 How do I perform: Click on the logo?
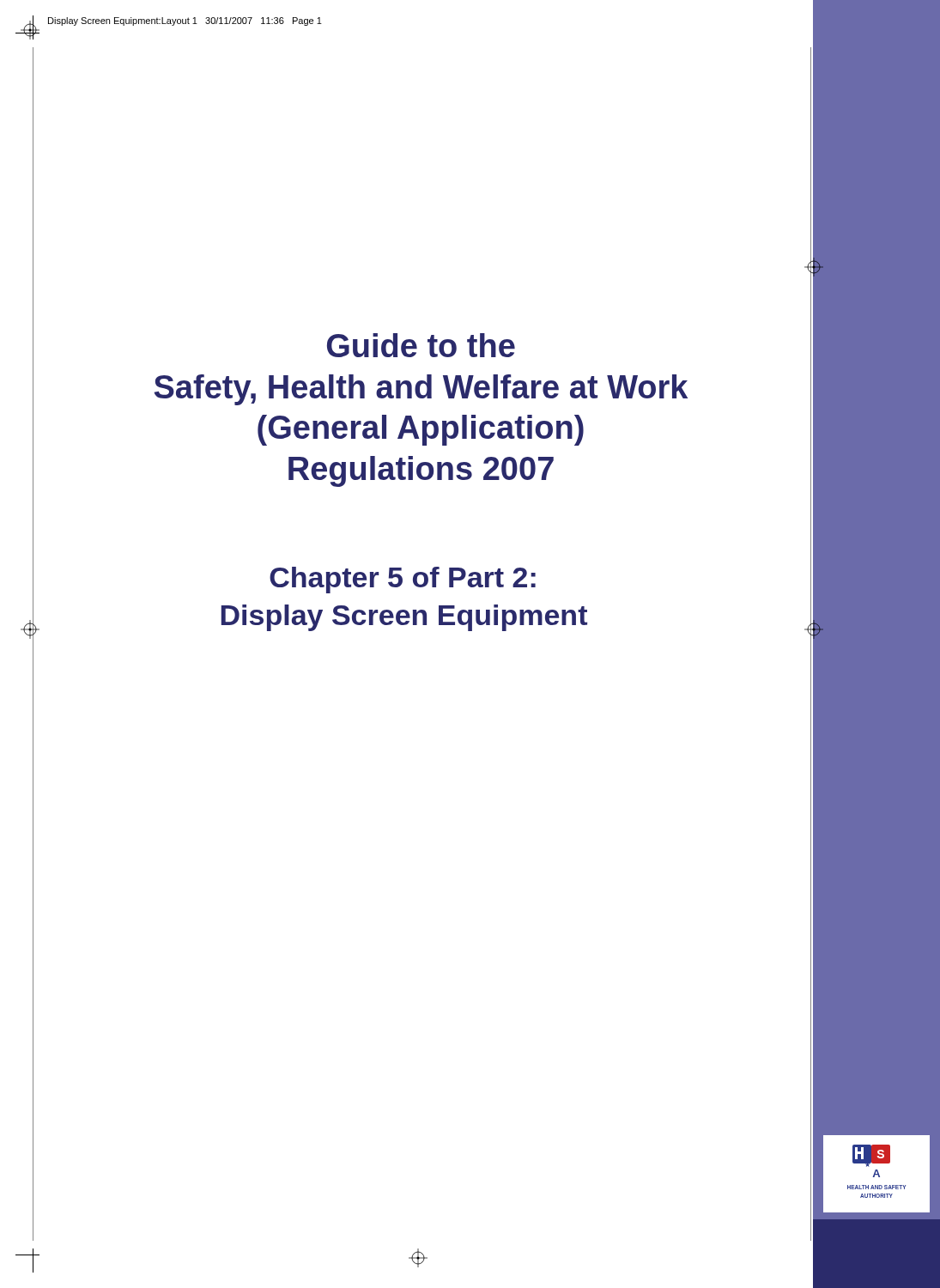click(x=876, y=1174)
